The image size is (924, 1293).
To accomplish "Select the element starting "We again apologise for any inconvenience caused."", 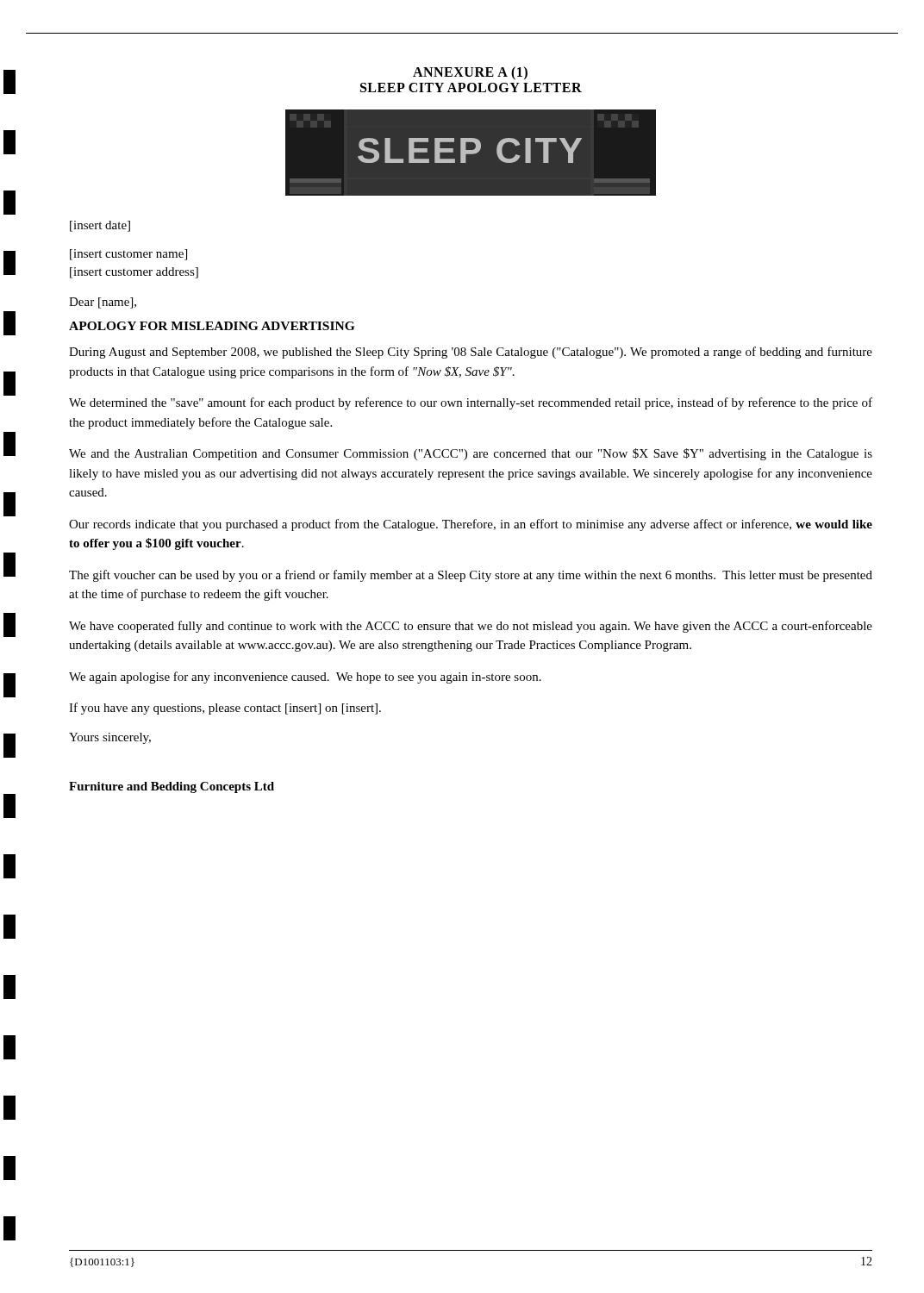I will click(x=305, y=676).
